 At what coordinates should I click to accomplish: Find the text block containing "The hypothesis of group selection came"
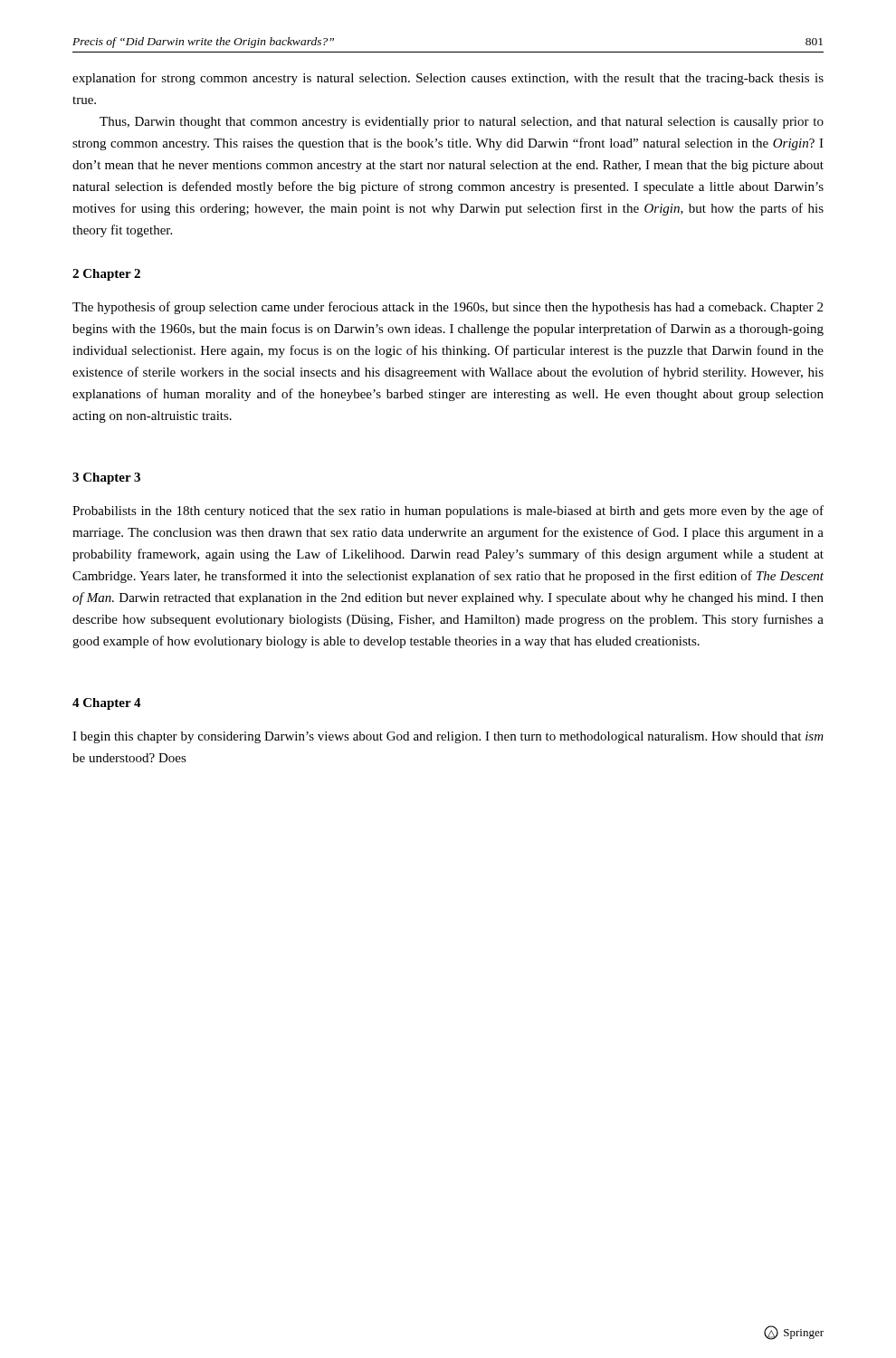pyautogui.click(x=448, y=361)
